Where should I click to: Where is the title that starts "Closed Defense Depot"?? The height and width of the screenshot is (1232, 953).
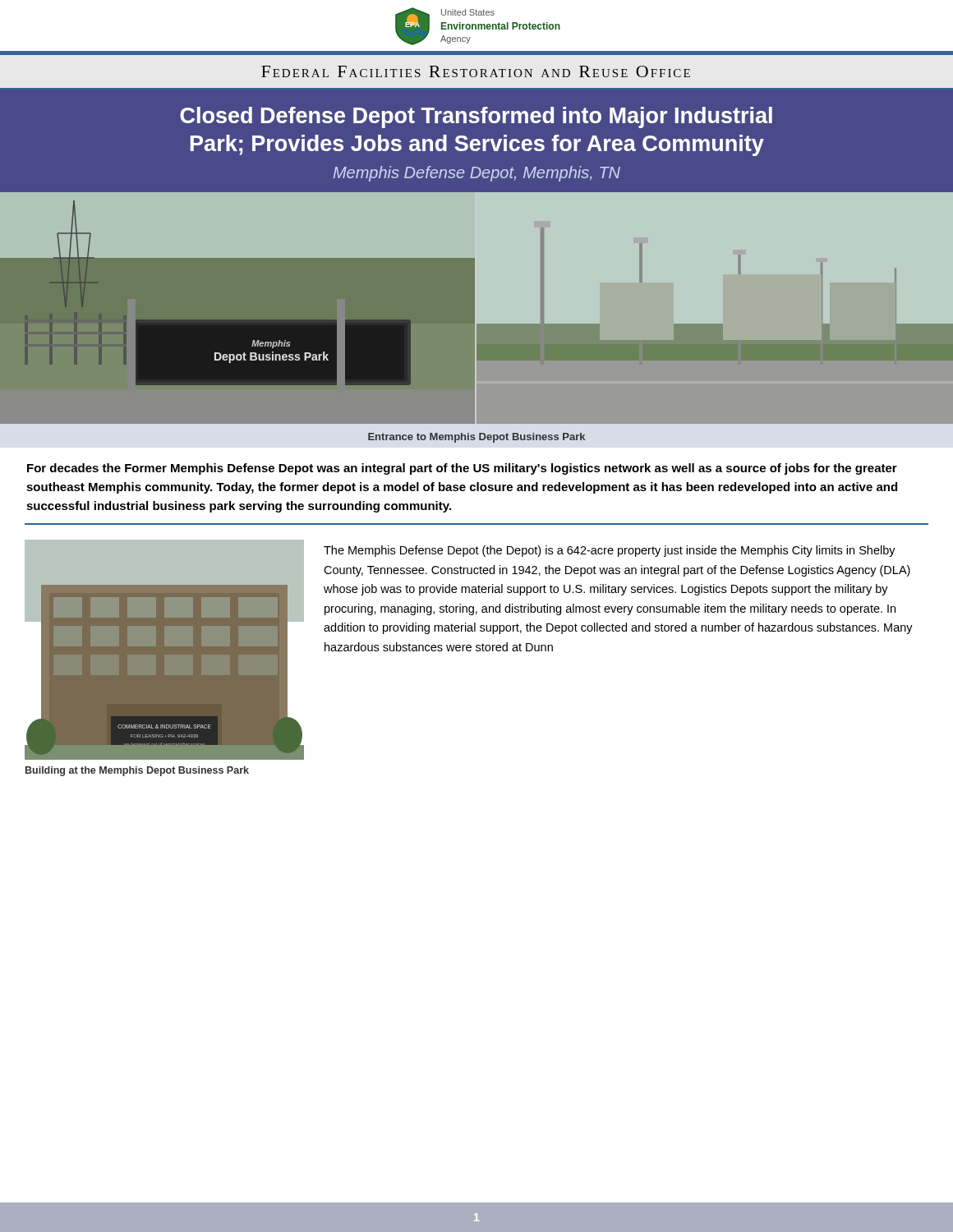(476, 142)
